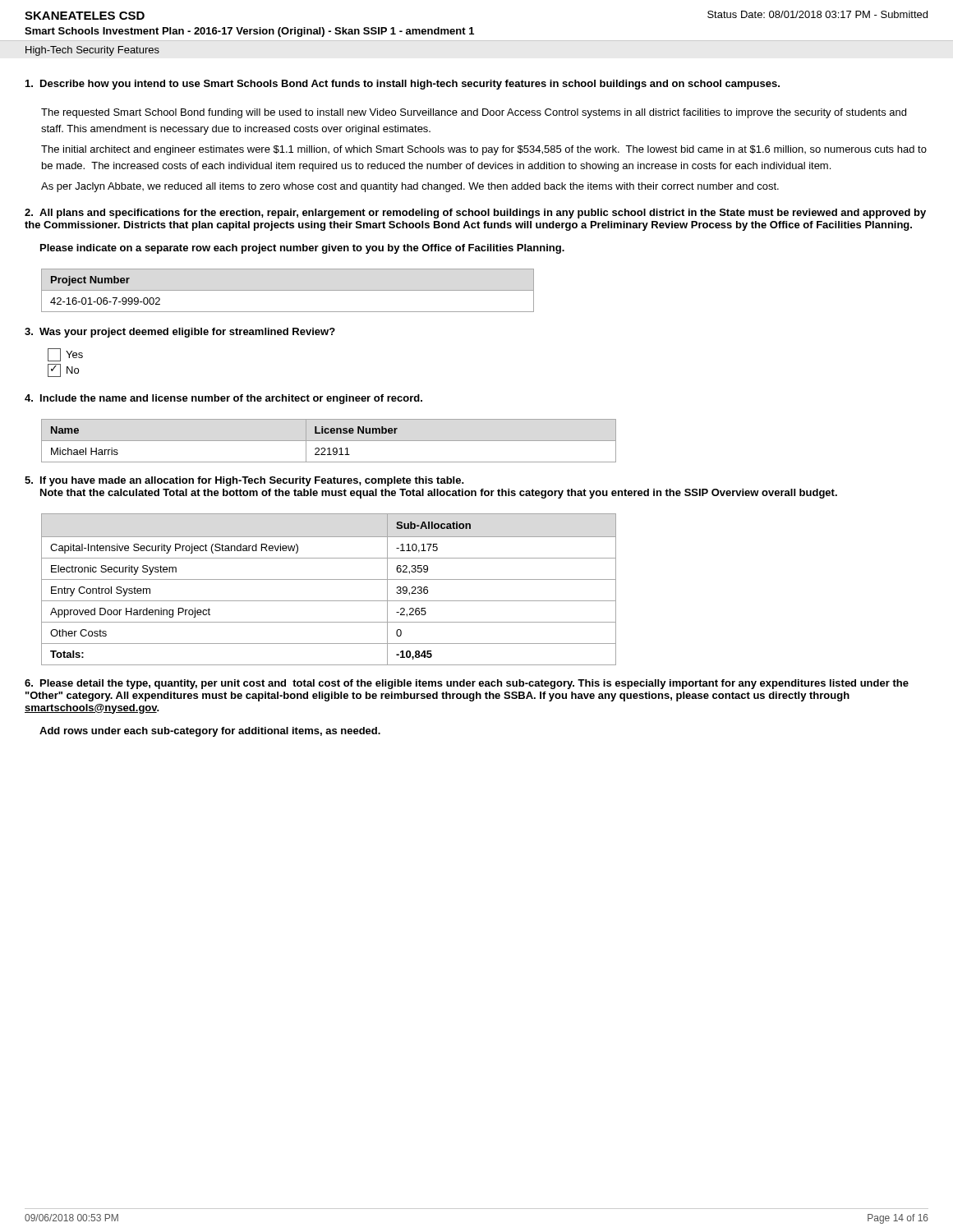The width and height of the screenshot is (953, 1232).
Task: Select the table that reads "Capital-Intensive Security Project (Standard"
Action: tap(485, 589)
